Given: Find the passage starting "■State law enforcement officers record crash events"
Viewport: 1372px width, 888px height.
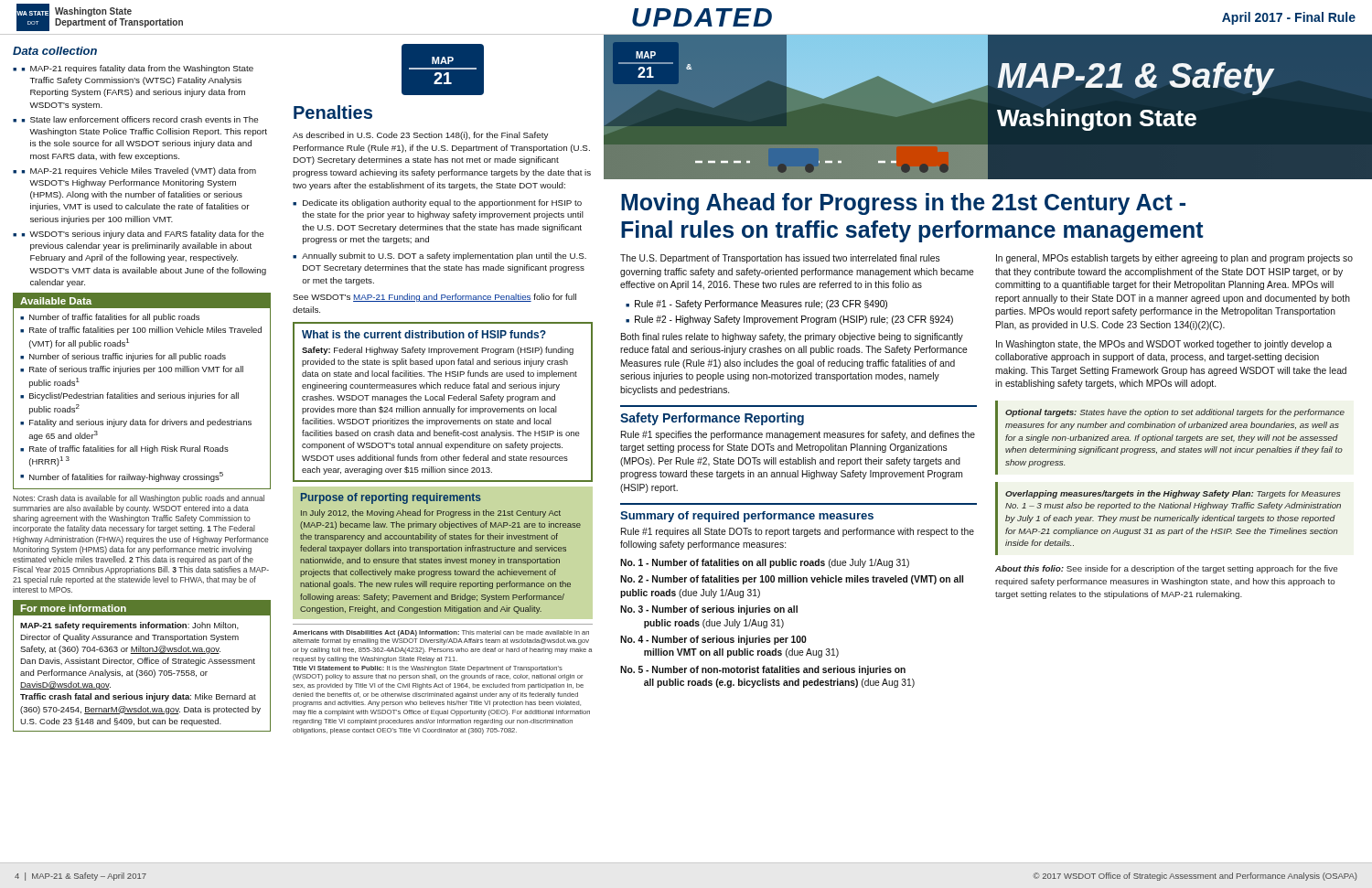Looking at the screenshot, I should 146,137.
